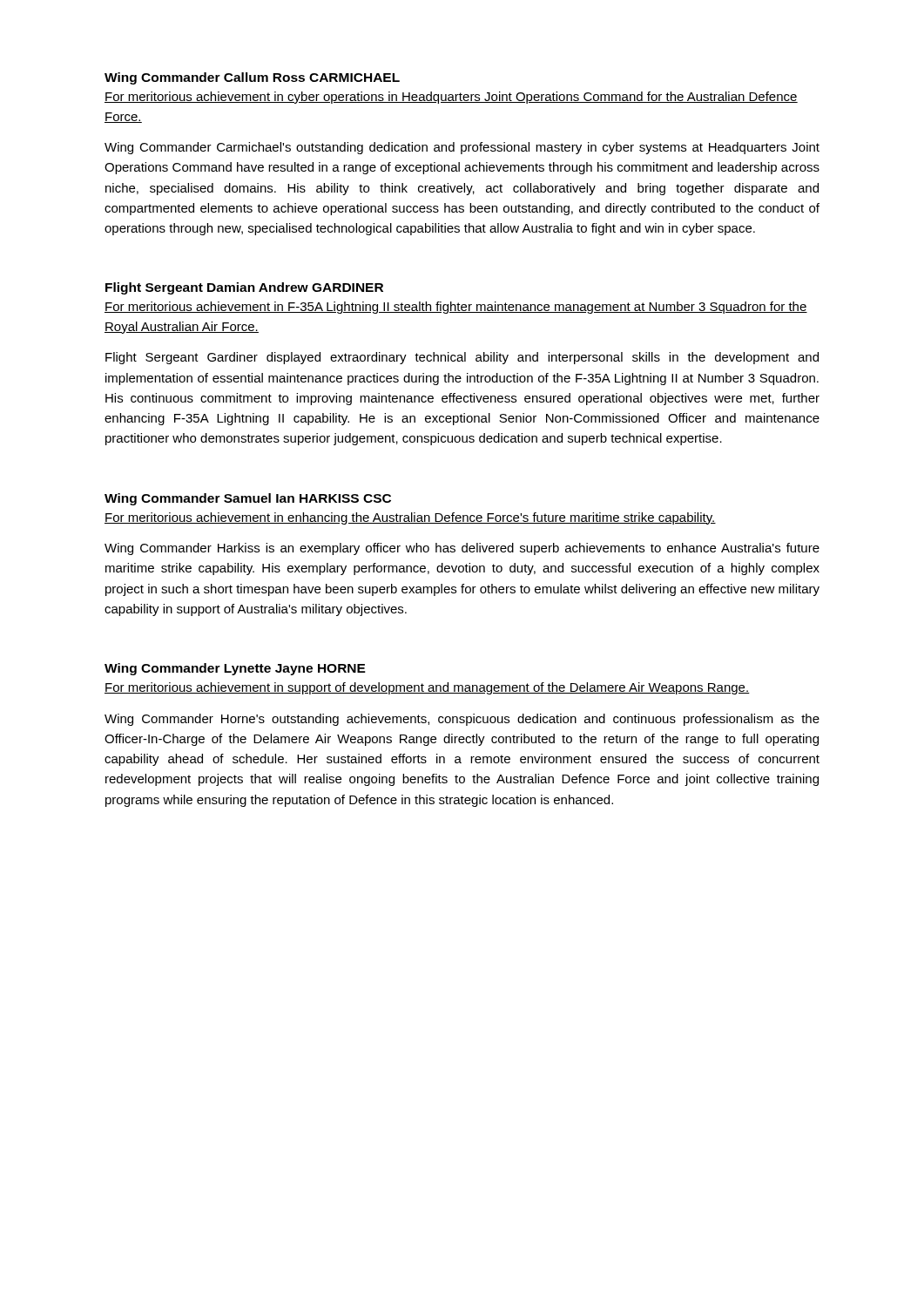Locate the text "Wing Commander Samuel Ian HARKISS CSC"
Image resolution: width=924 pixels, height=1307 pixels.
tap(248, 498)
